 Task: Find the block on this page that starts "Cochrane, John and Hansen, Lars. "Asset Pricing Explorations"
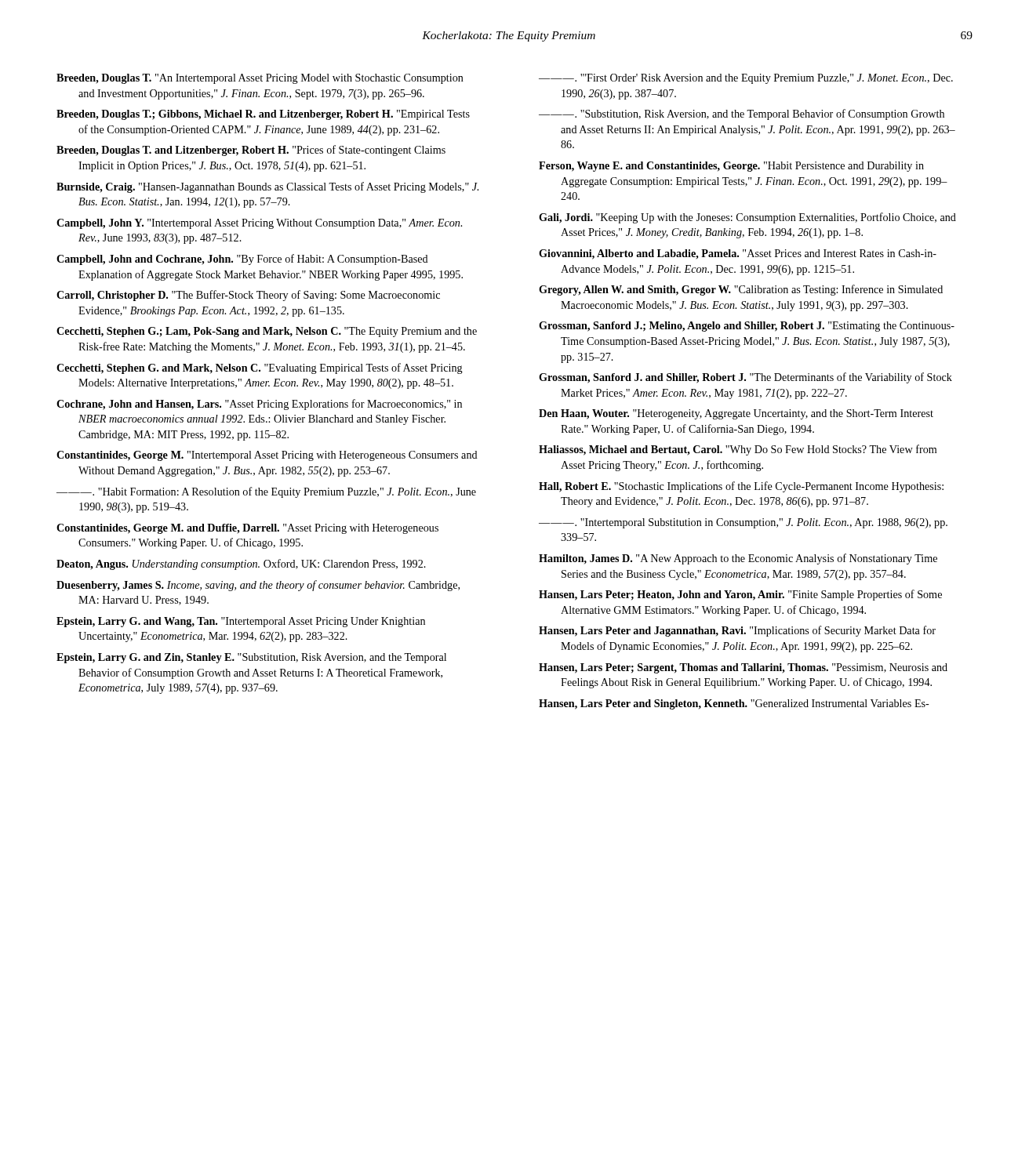[259, 419]
